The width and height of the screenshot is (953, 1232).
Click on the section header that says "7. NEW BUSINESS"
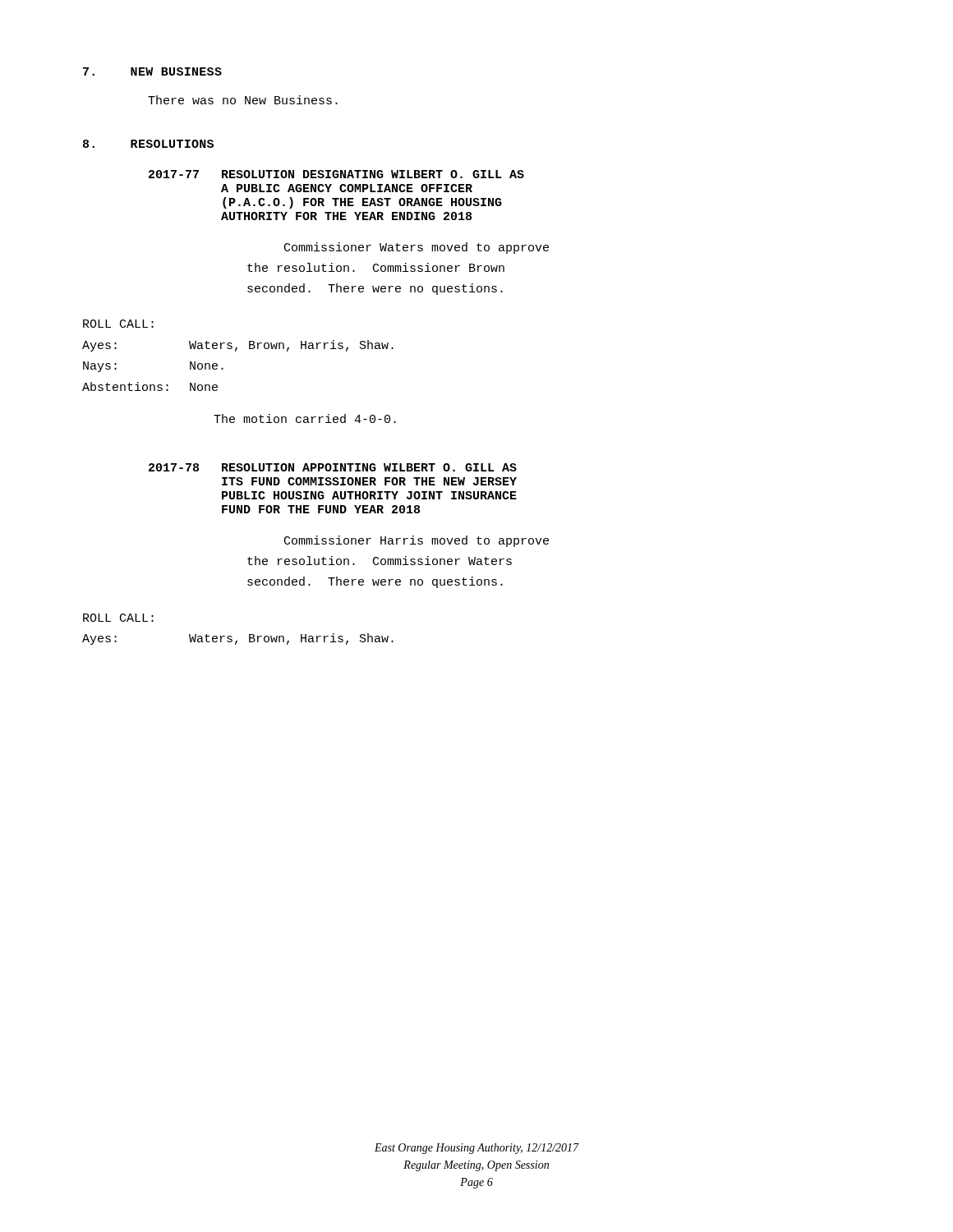click(x=152, y=73)
